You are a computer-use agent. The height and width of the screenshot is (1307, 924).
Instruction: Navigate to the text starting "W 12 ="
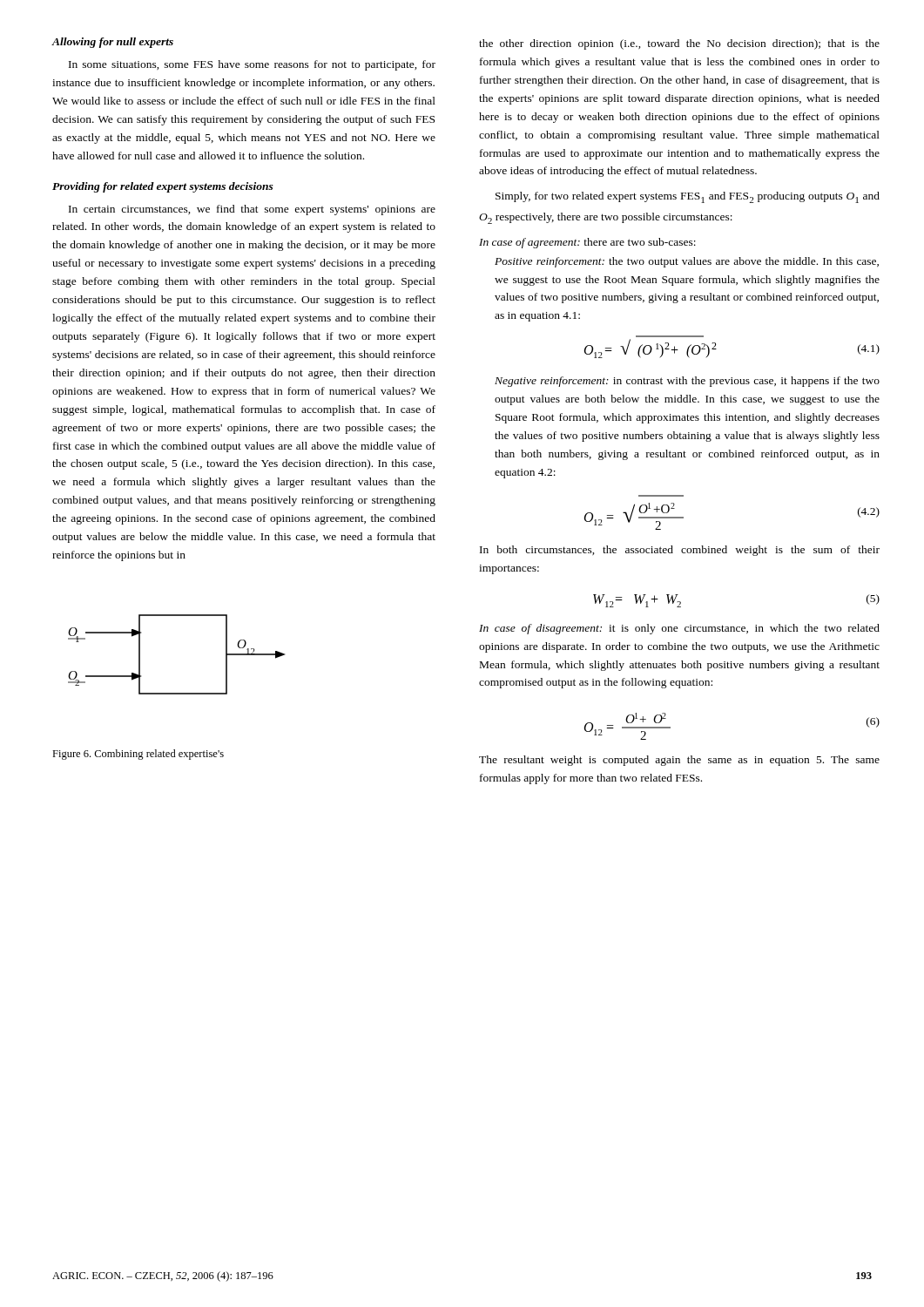coord(641,601)
